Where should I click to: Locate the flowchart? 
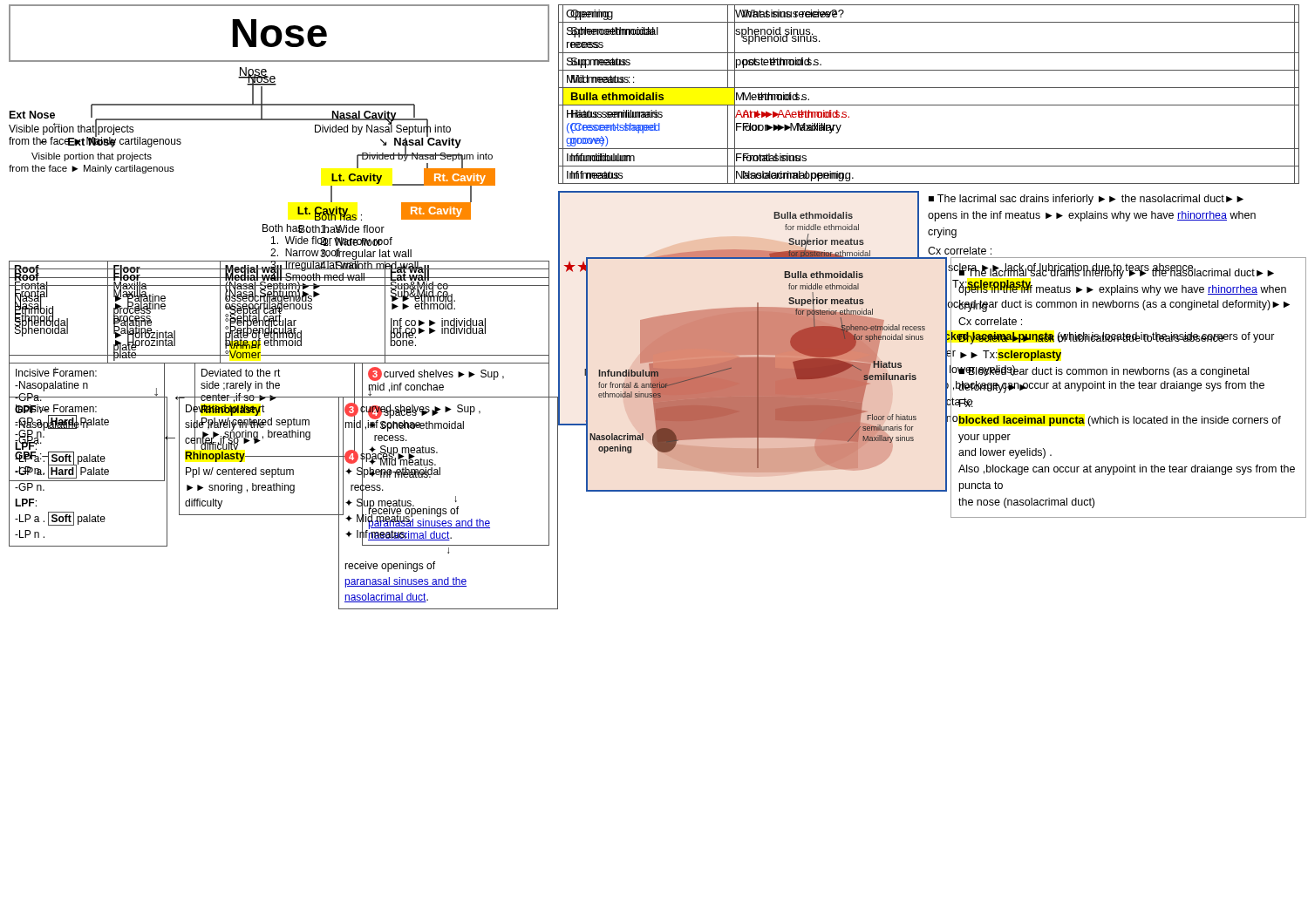pyautogui.click(x=279, y=163)
